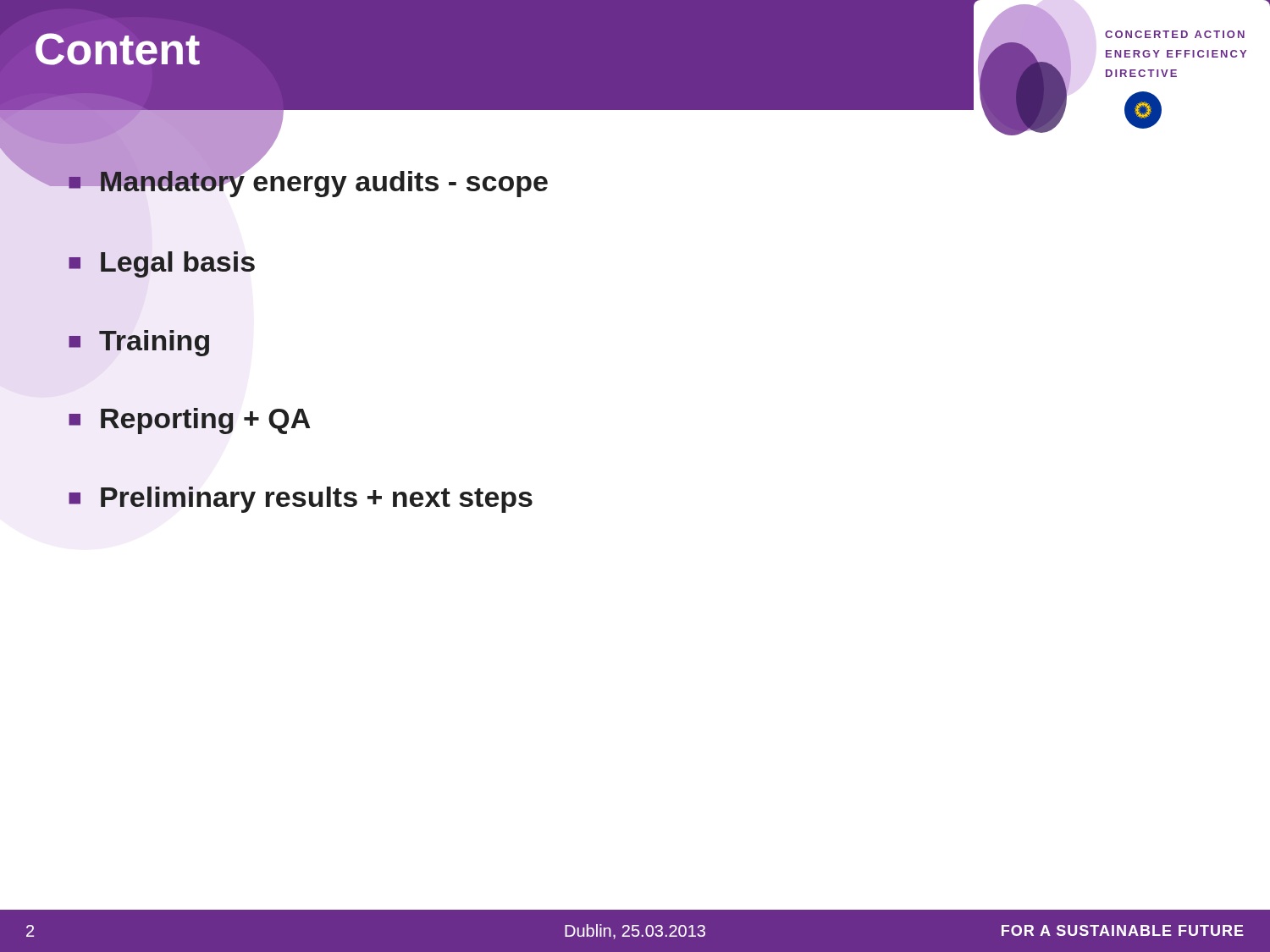Select the list item that reads "■ Mandatory energy audits - scope"
This screenshot has height=952, width=1270.
tap(308, 181)
